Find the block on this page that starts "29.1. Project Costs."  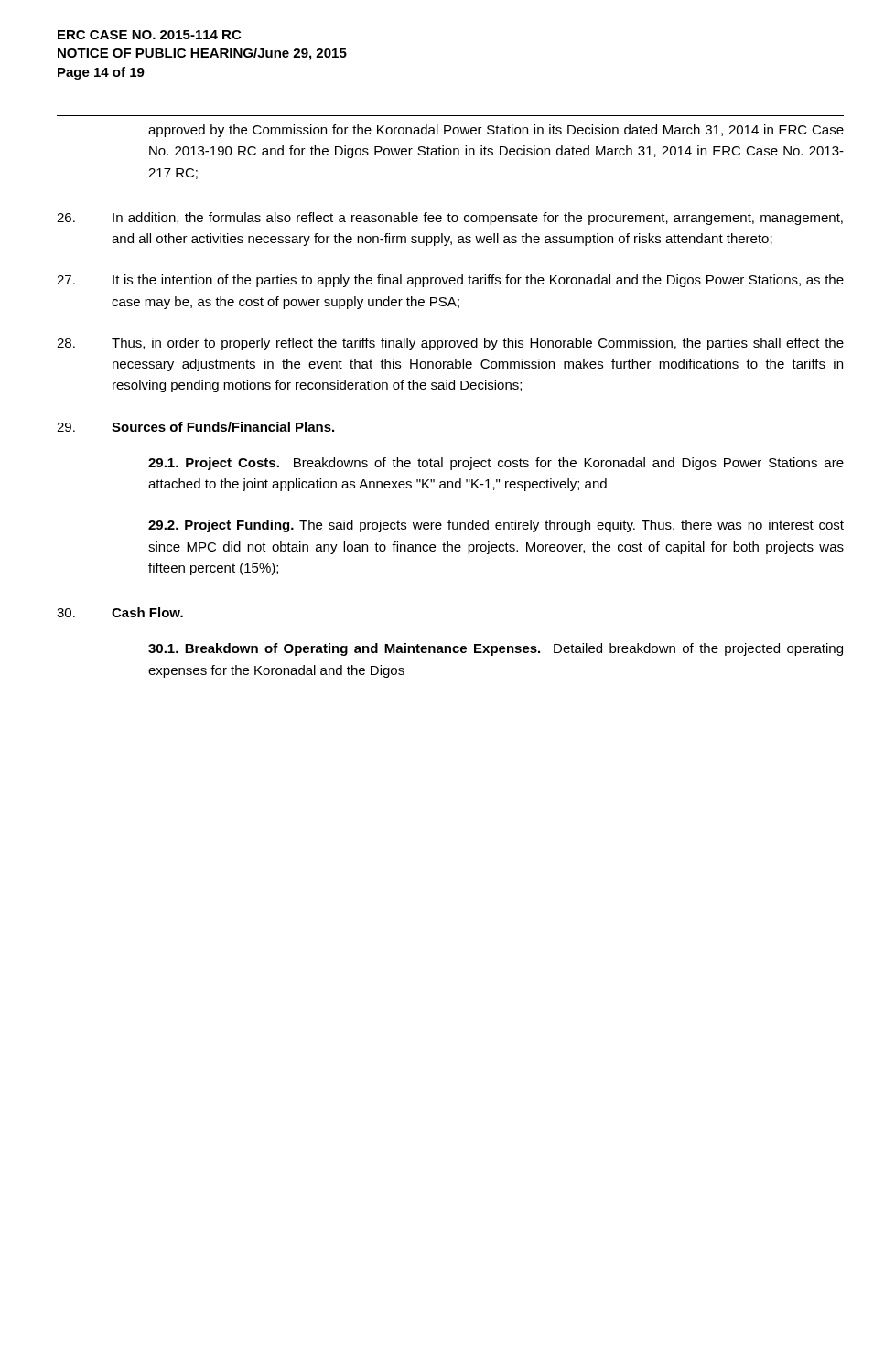pos(496,473)
